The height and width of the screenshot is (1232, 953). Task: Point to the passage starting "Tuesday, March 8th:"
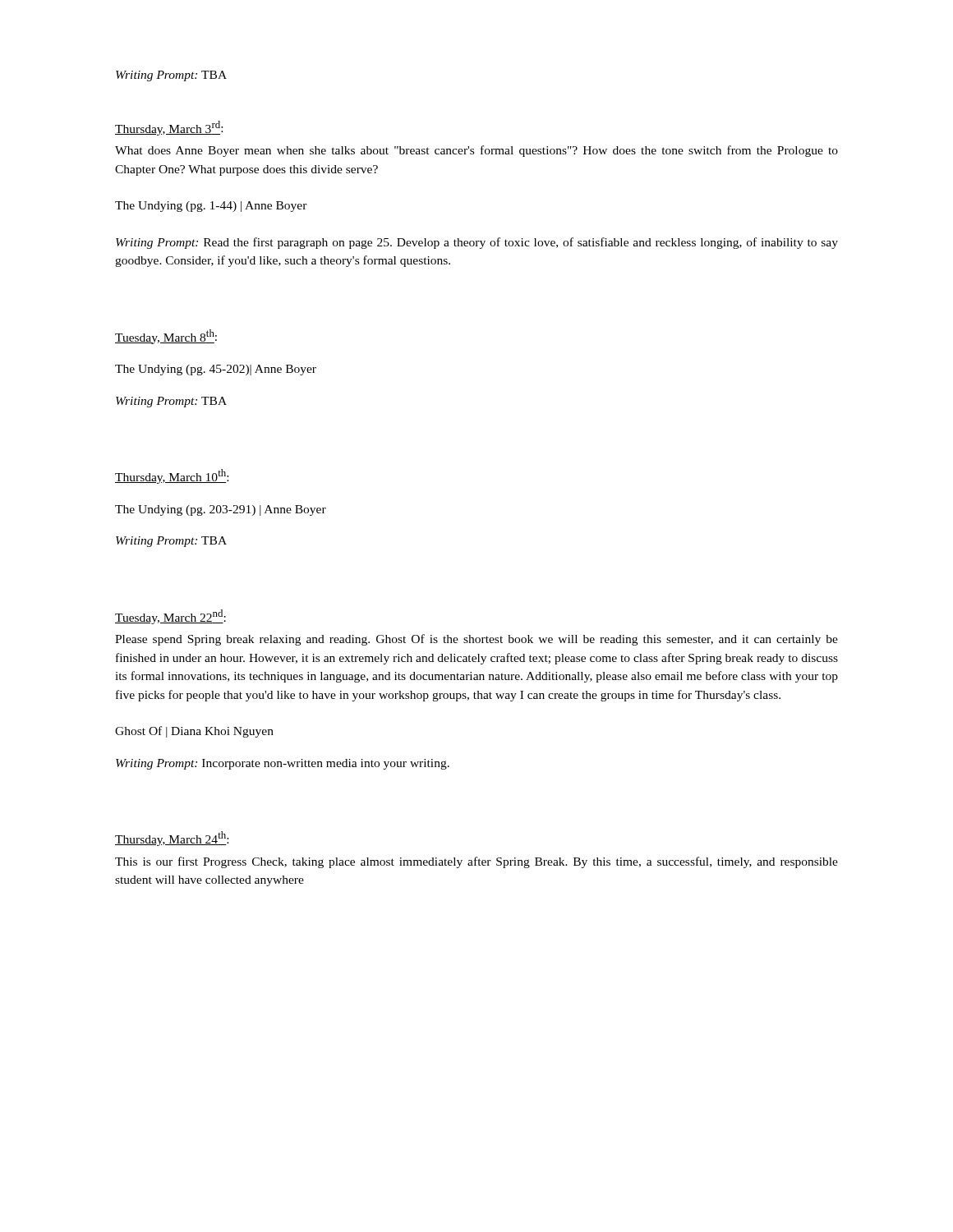tap(166, 335)
